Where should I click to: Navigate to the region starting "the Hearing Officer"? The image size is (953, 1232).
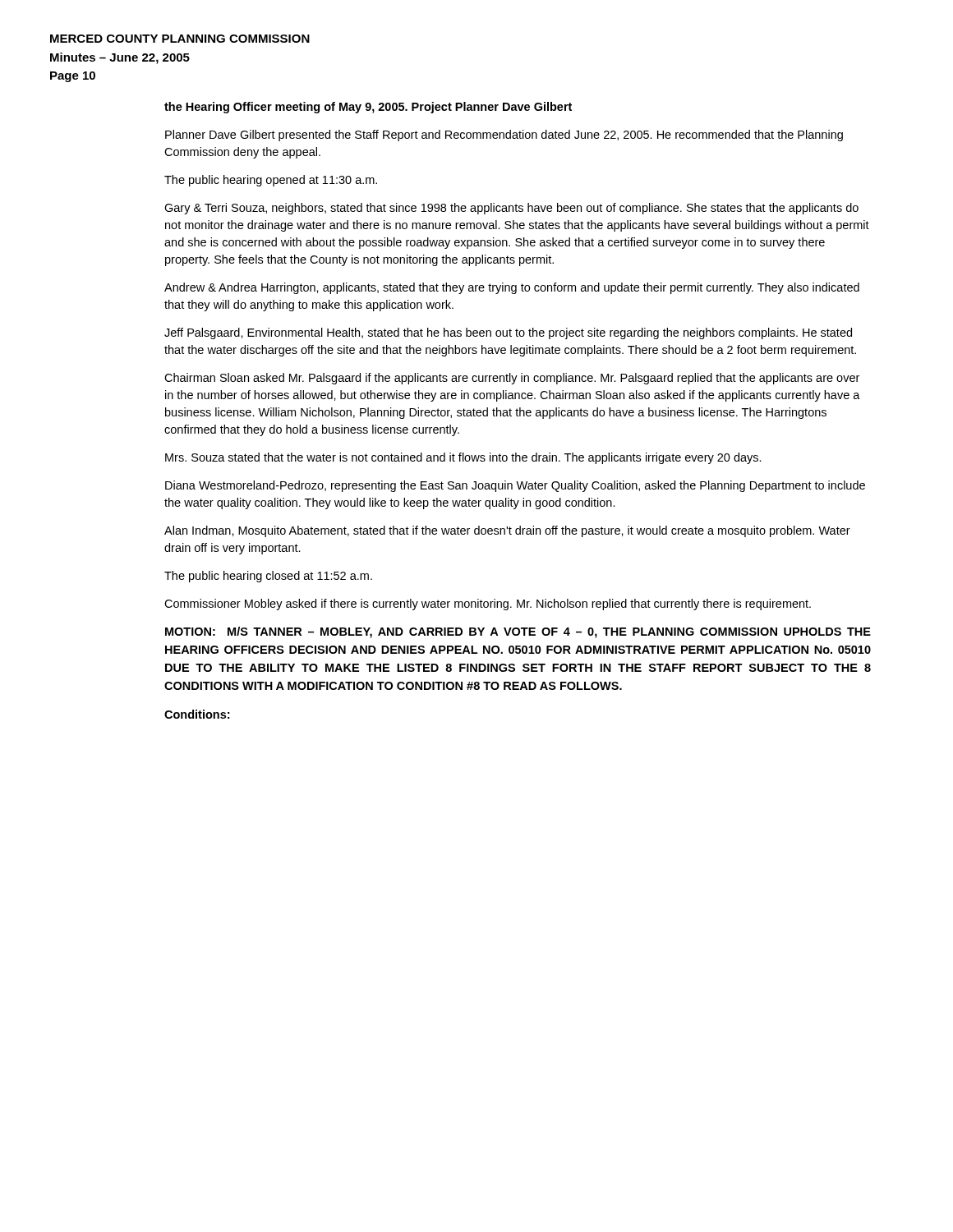[368, 107]
